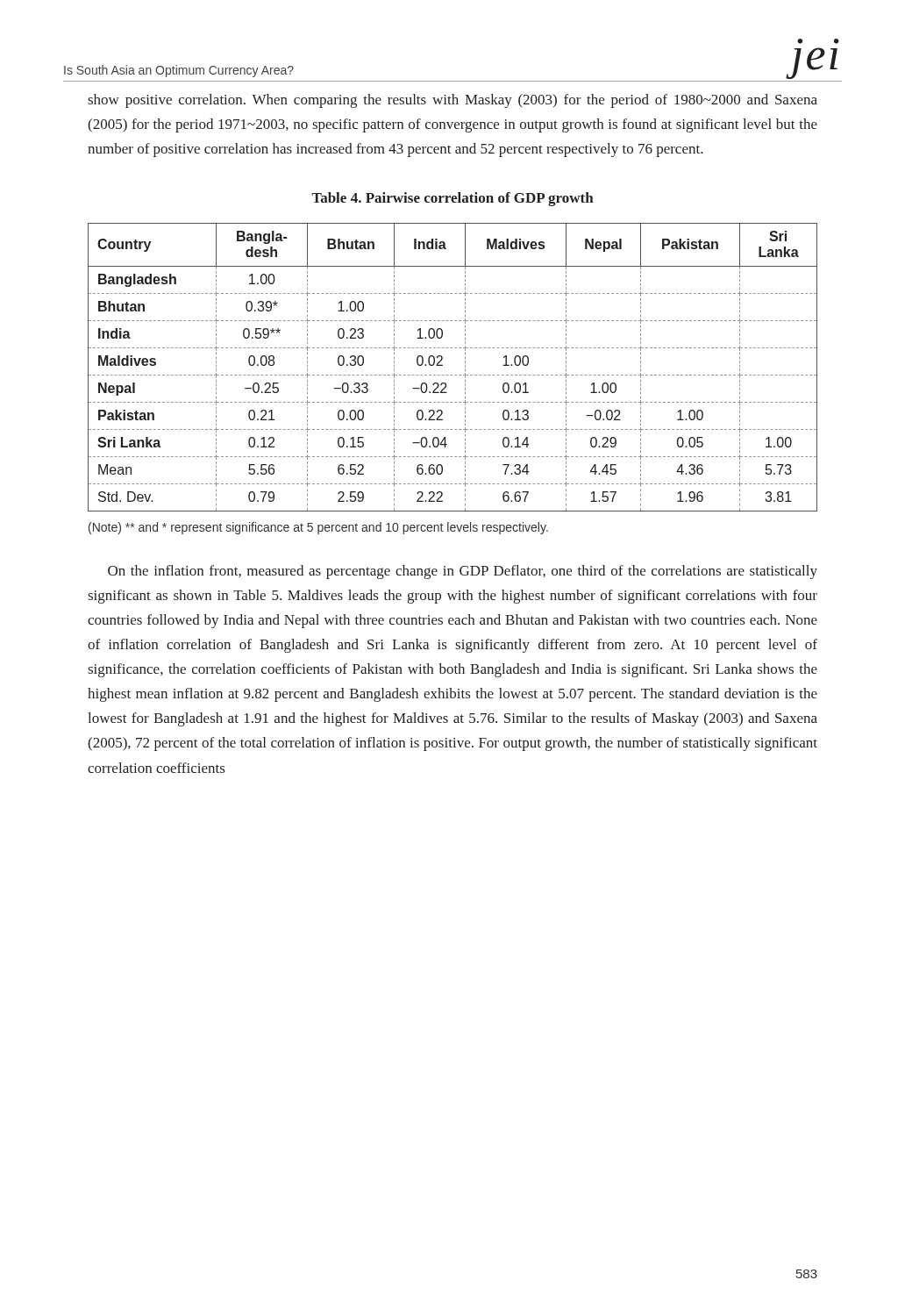
Task: Select the text block starting "Table 4. Pairwise correlation of GDP"
Action: pyautogui.click(x=452, y=198)
